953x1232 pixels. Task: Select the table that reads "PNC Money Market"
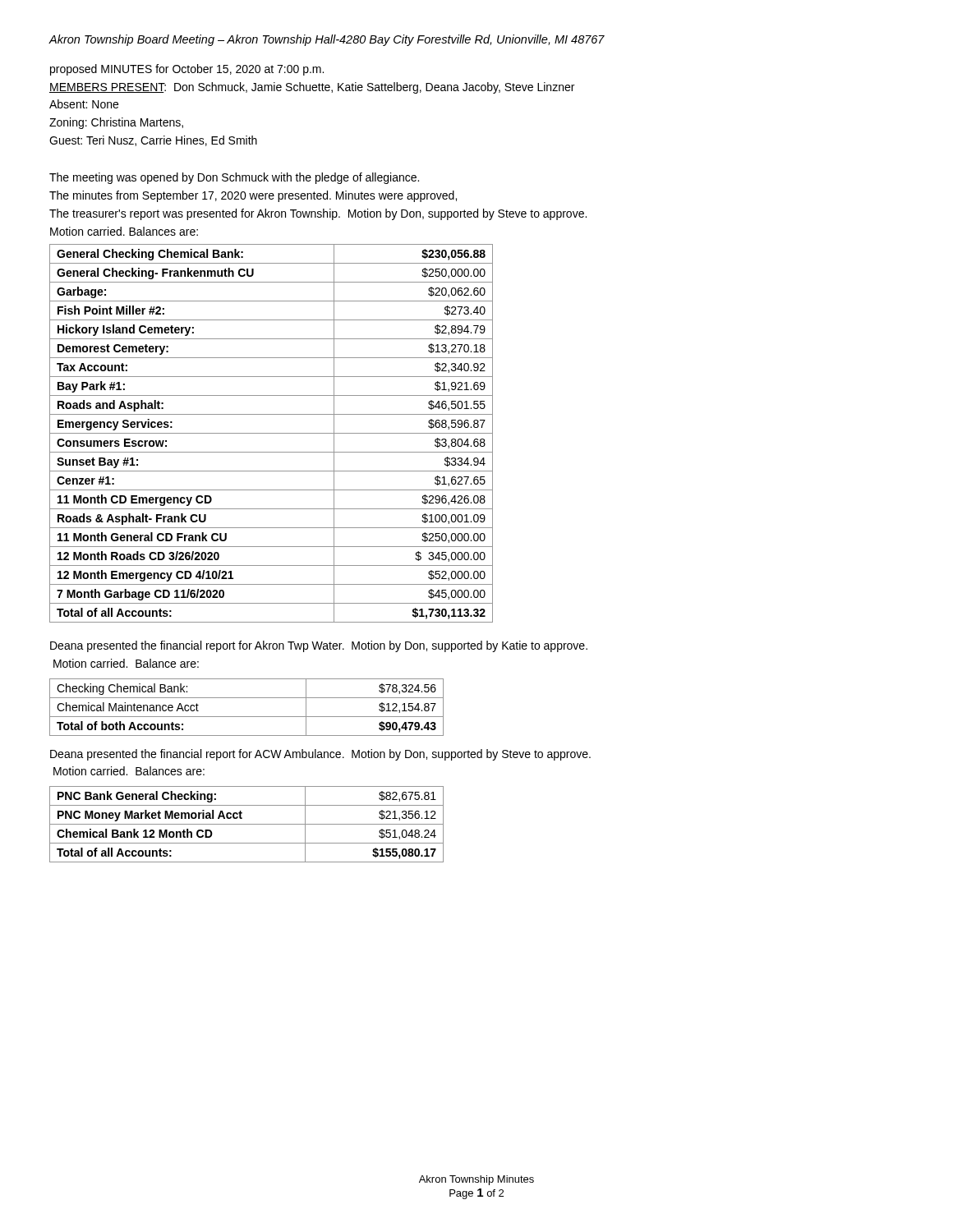(476, 824)
